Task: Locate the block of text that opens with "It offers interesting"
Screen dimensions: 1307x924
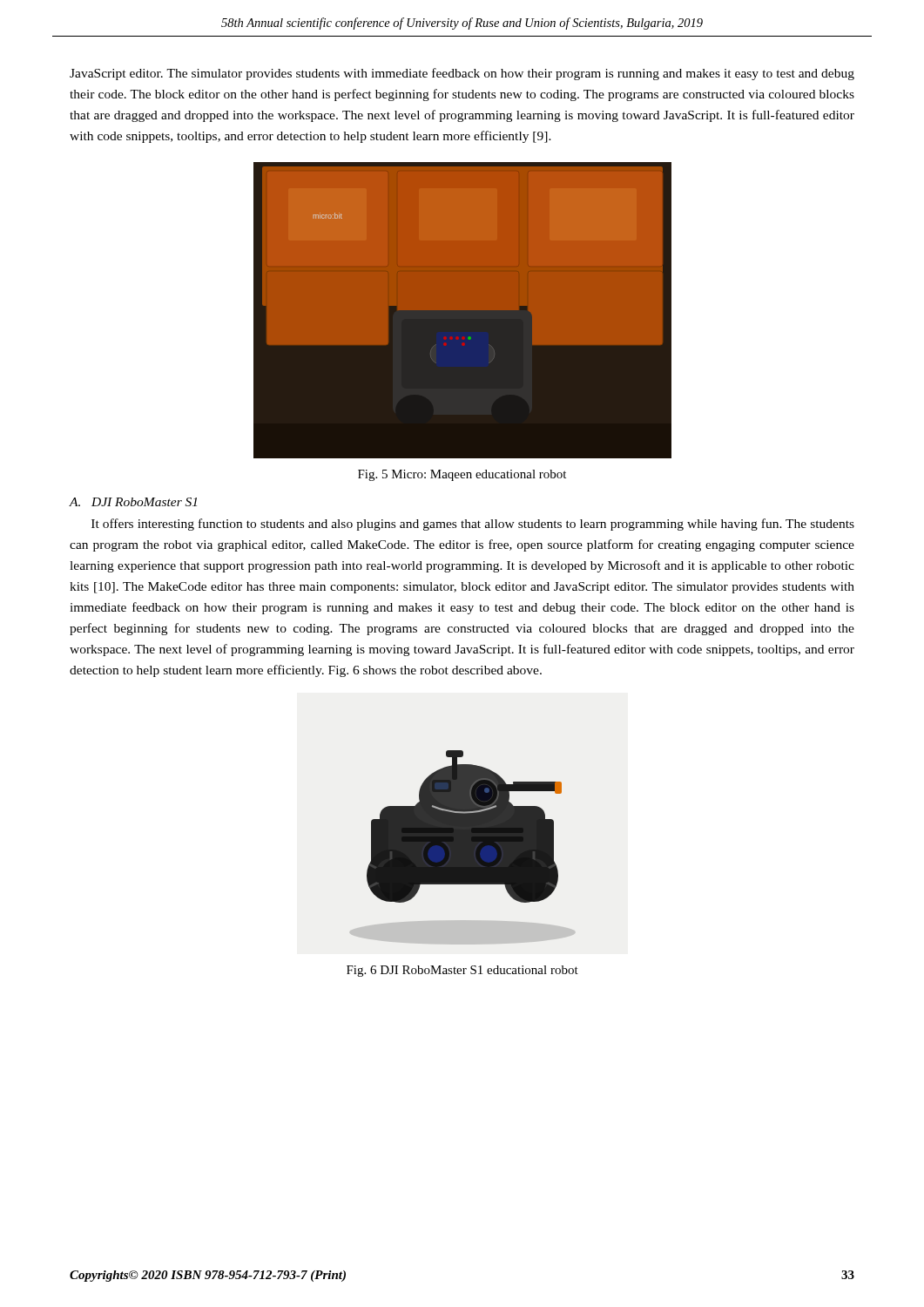Action: 462,597
